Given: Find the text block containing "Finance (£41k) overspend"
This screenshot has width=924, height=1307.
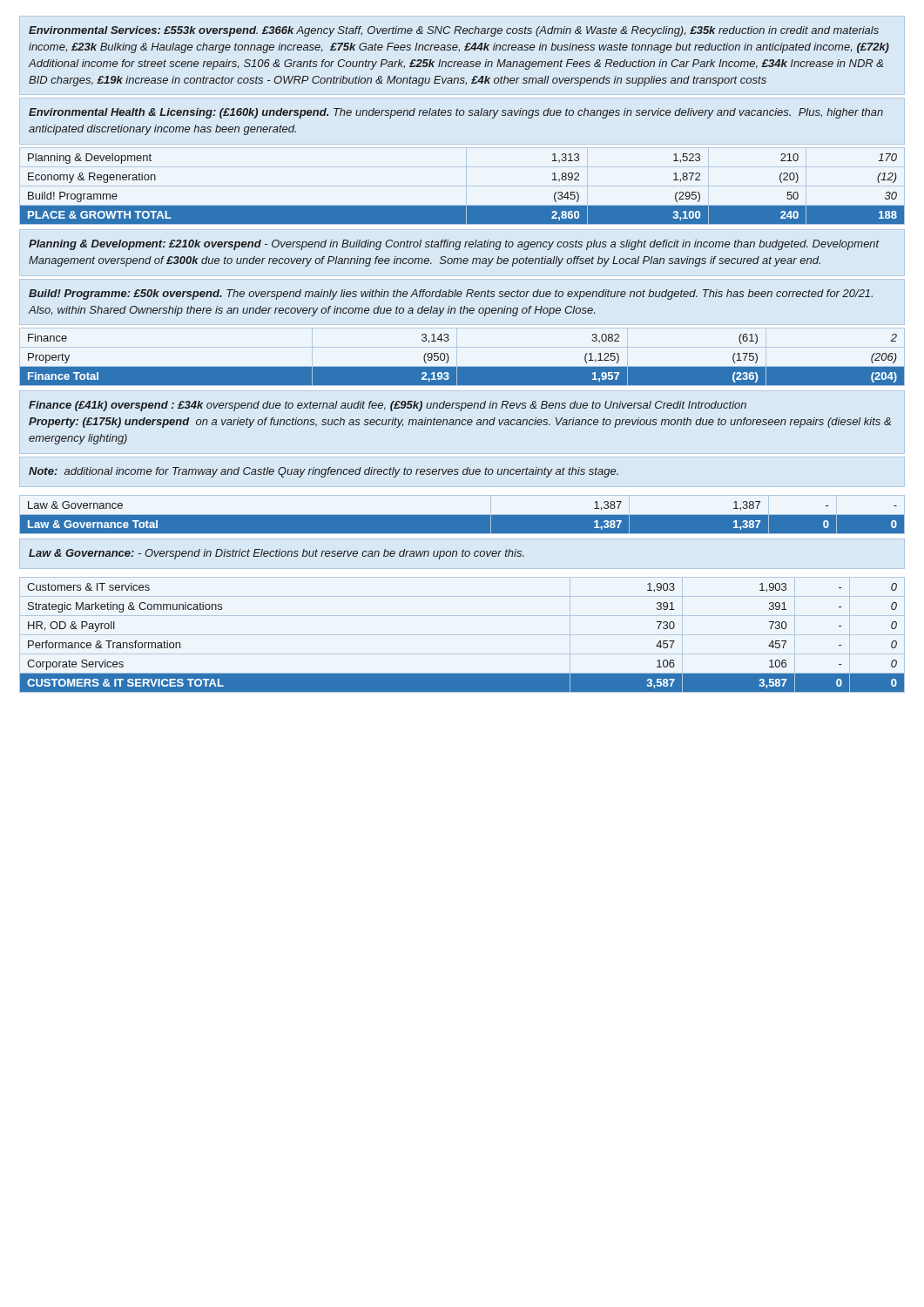Looking at the screenshot, I should tap(460, 422).
